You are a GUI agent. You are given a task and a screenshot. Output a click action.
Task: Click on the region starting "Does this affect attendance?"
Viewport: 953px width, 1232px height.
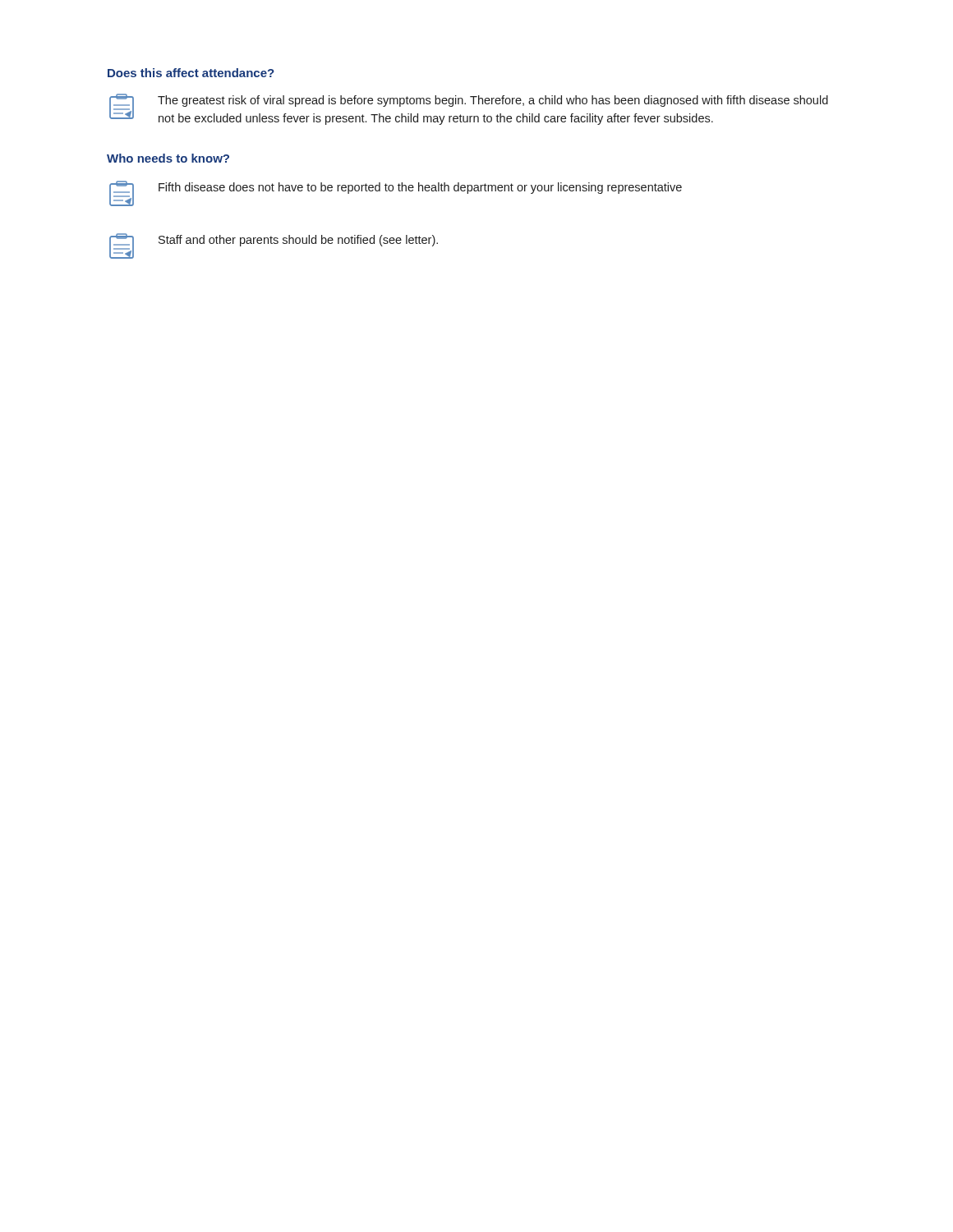point(191,73)
